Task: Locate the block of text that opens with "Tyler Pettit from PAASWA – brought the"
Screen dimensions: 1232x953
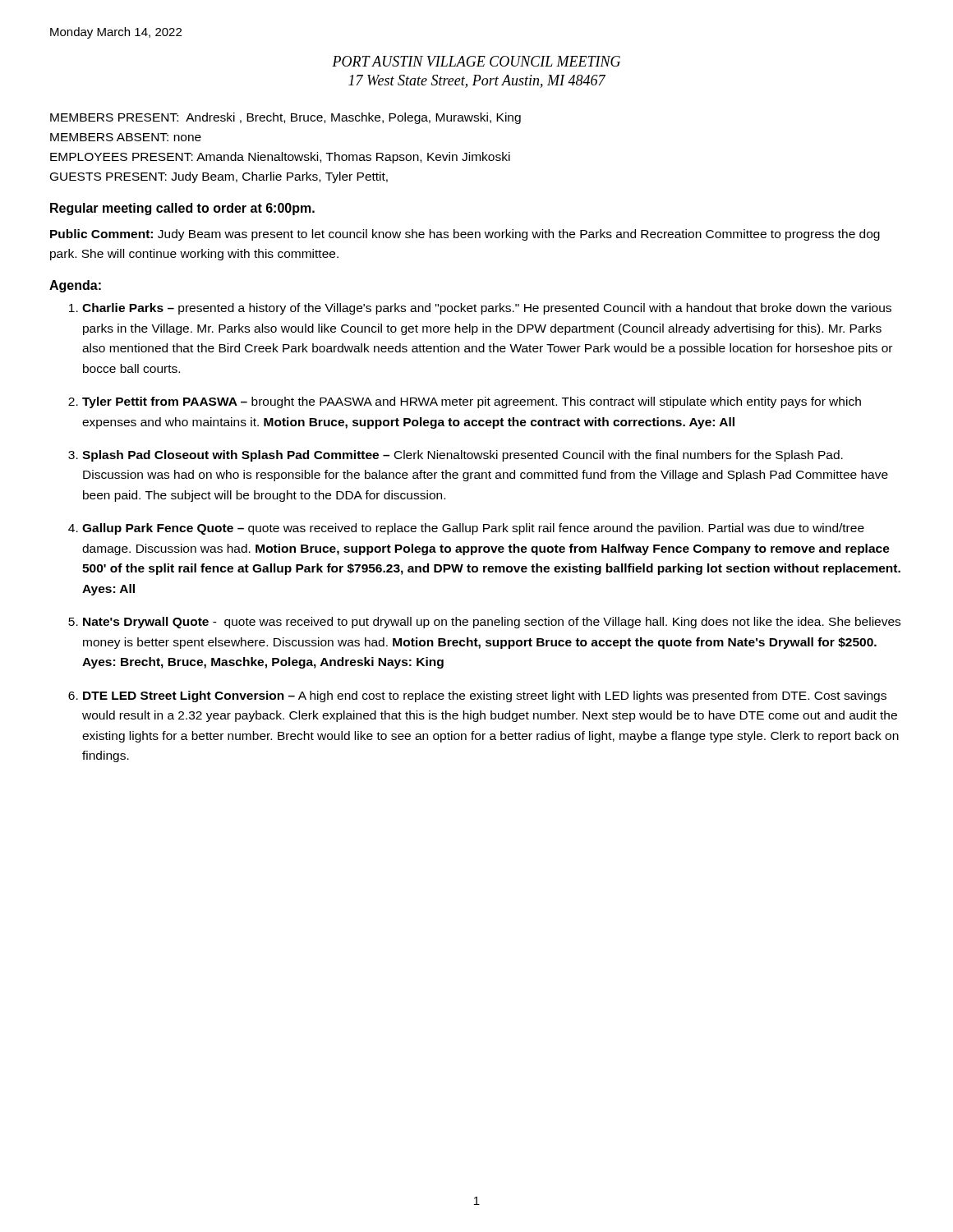Action: pos(472,411)
